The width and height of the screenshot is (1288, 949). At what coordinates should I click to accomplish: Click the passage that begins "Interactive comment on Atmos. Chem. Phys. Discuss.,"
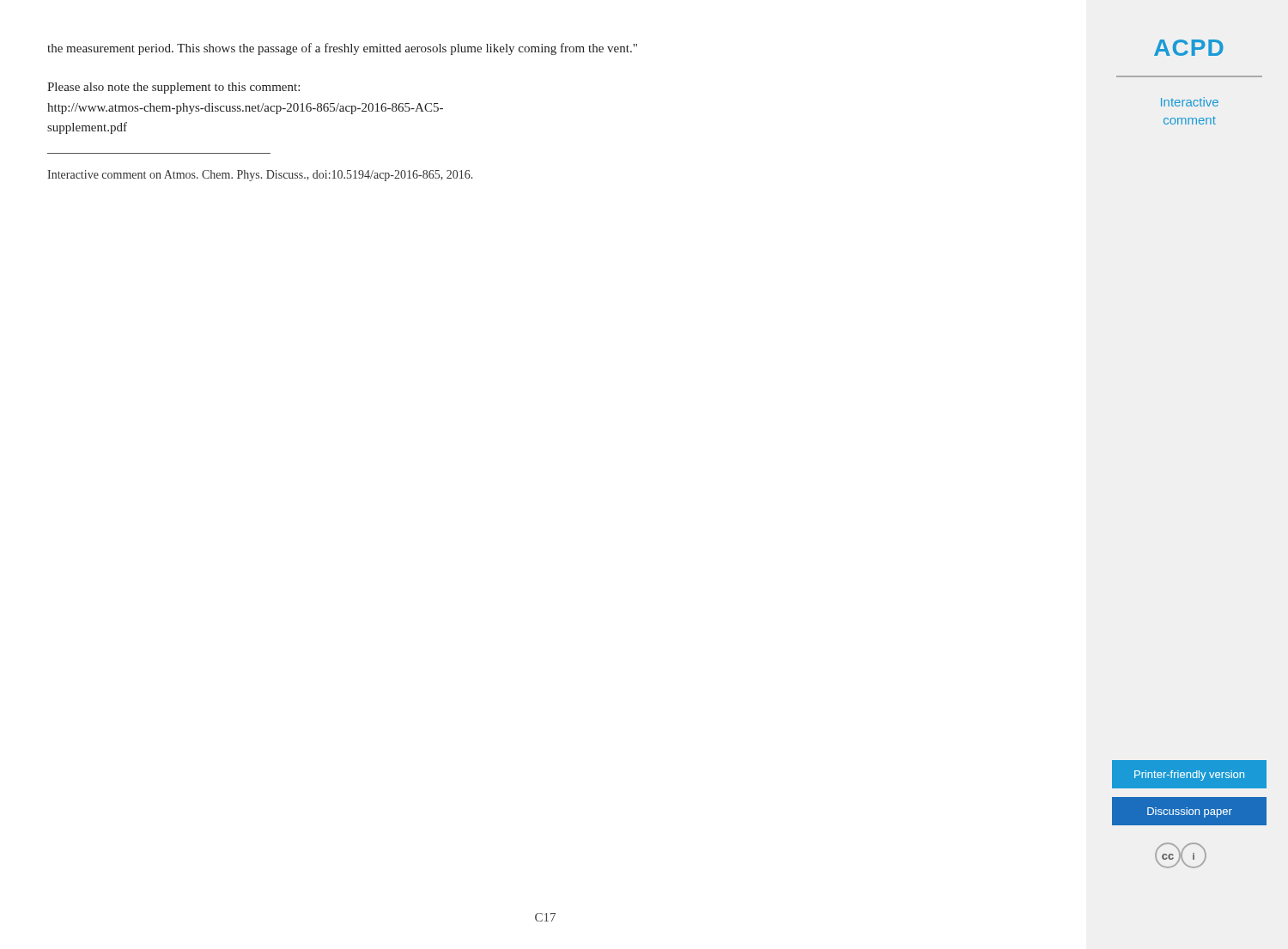pyautogui.click(x=260, y=175)
